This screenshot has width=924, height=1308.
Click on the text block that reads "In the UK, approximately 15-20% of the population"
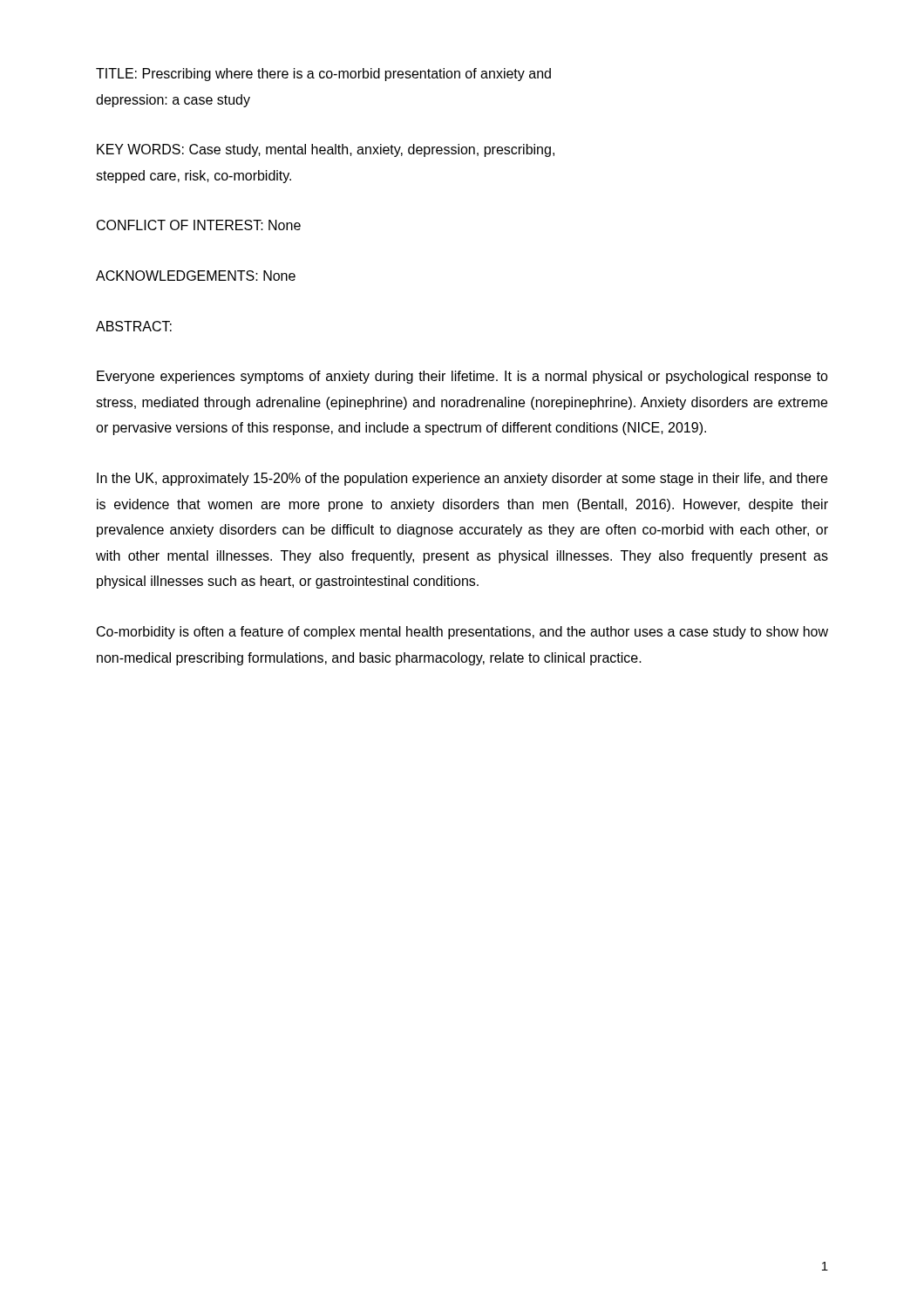coord(462,530)
